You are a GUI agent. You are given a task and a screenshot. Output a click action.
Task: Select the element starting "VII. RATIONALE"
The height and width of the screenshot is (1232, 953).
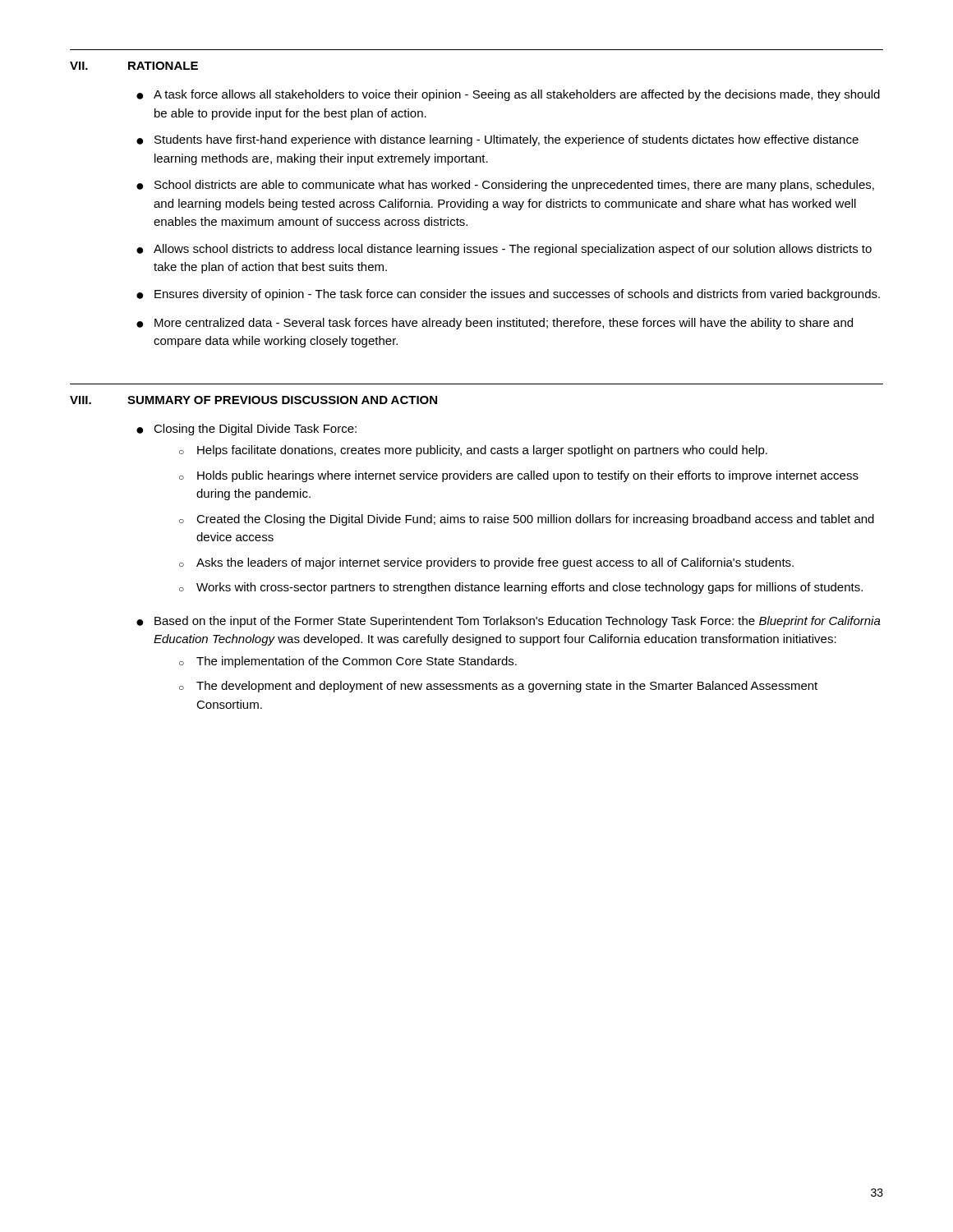point(134,65)
